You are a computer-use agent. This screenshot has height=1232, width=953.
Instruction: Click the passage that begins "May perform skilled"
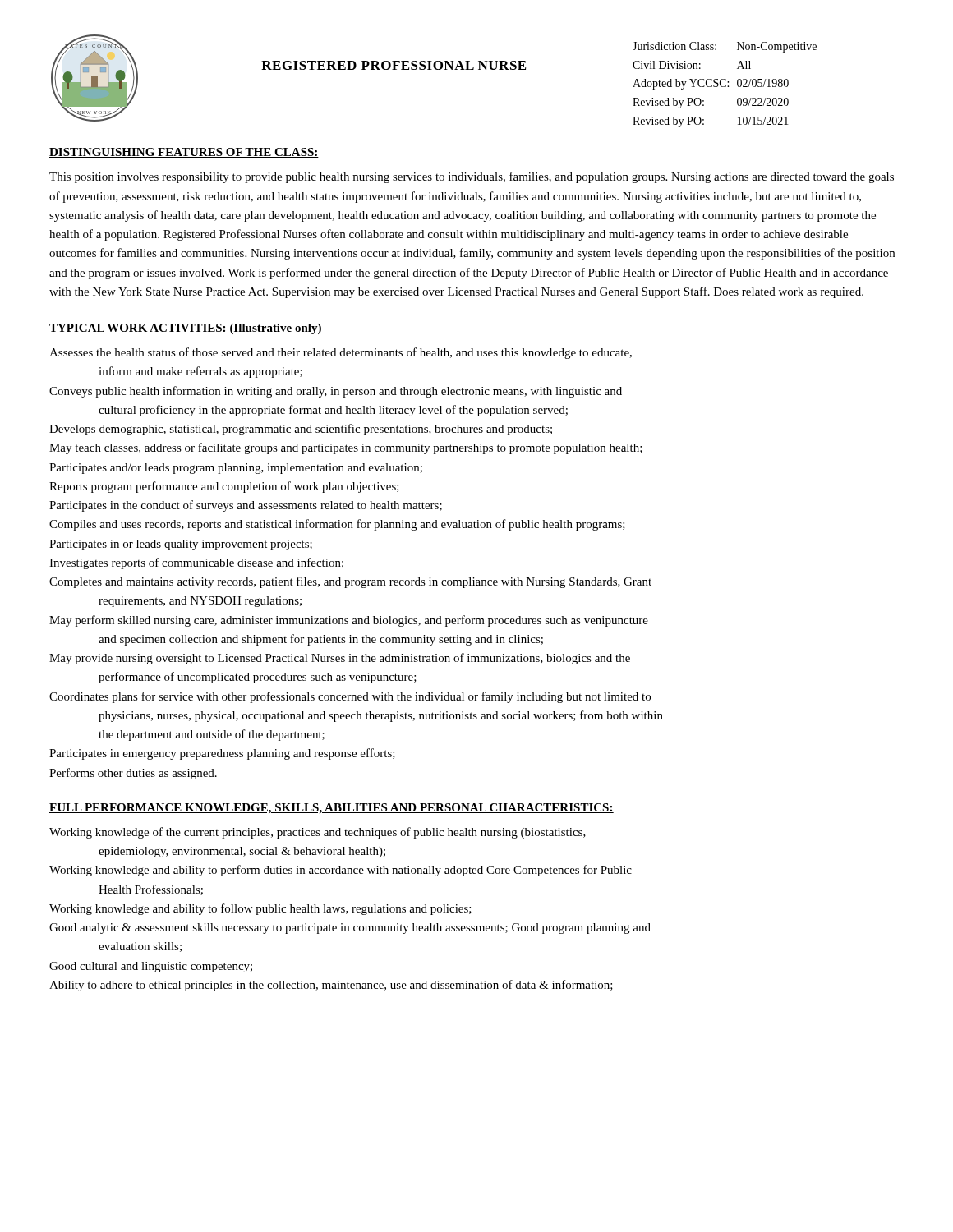(x=472, y=630)
